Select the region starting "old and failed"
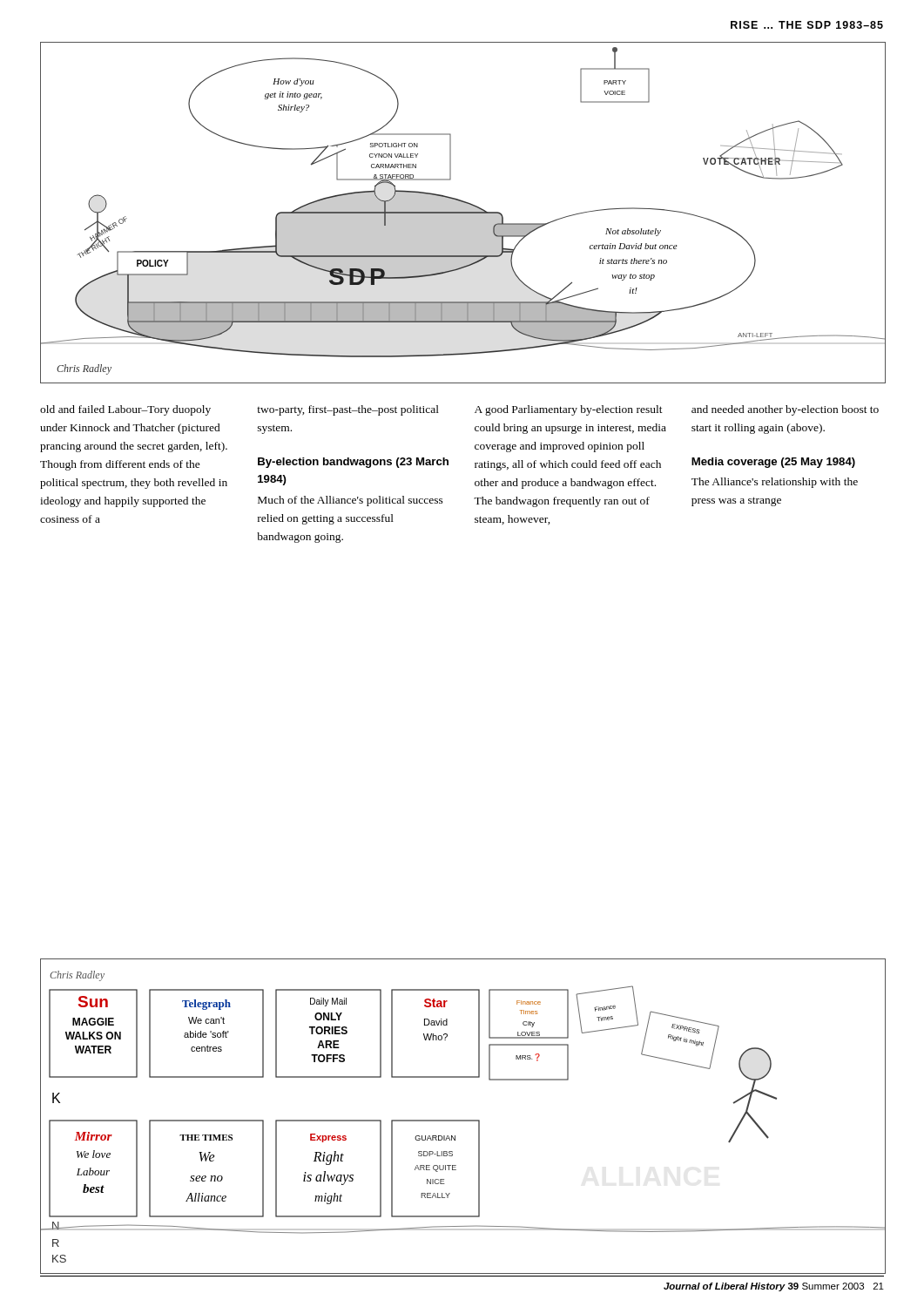The height and width of the screenshot is (1307, 924). [121, 410]
